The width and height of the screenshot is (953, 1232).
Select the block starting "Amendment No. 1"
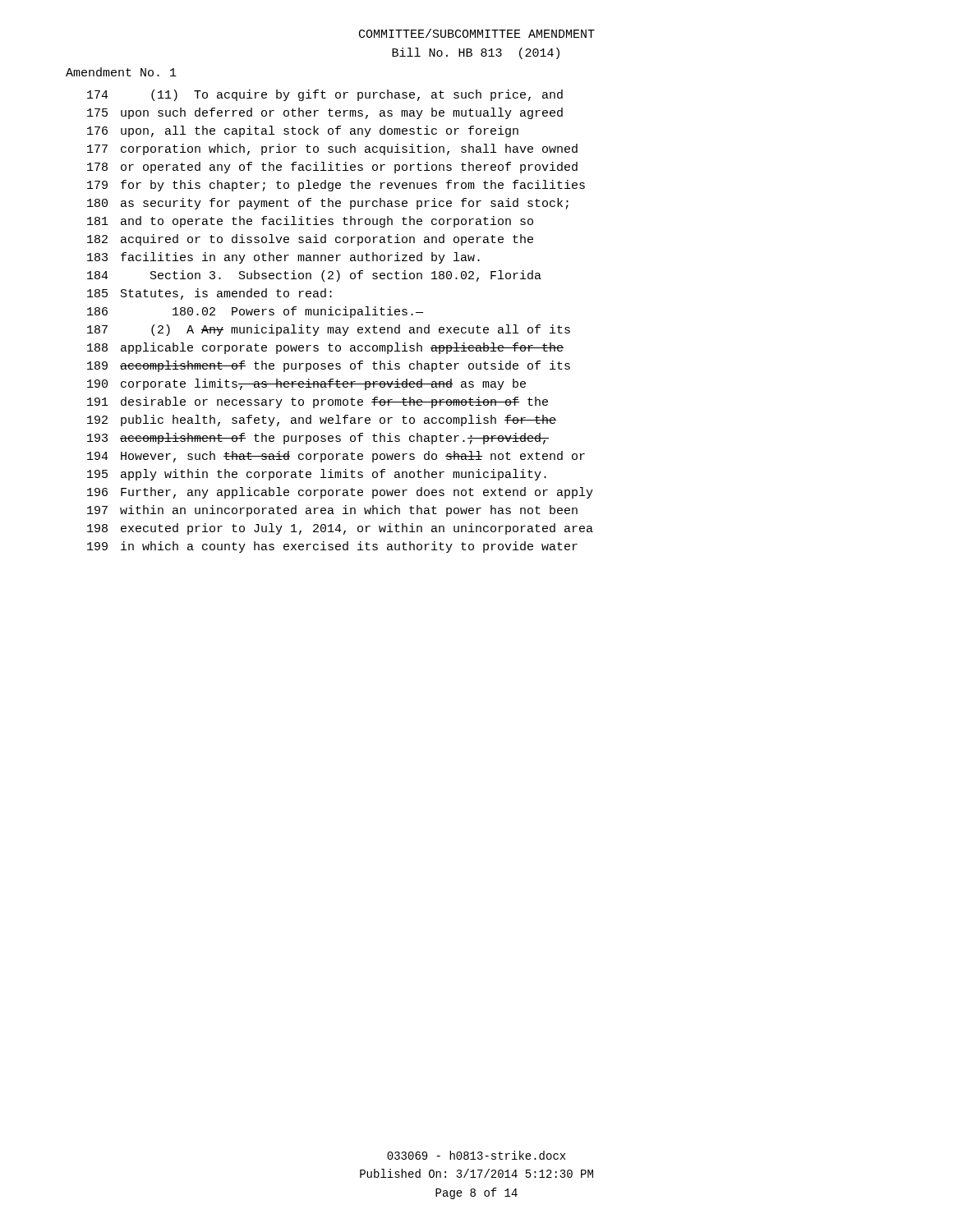click(x=121, y=73)
